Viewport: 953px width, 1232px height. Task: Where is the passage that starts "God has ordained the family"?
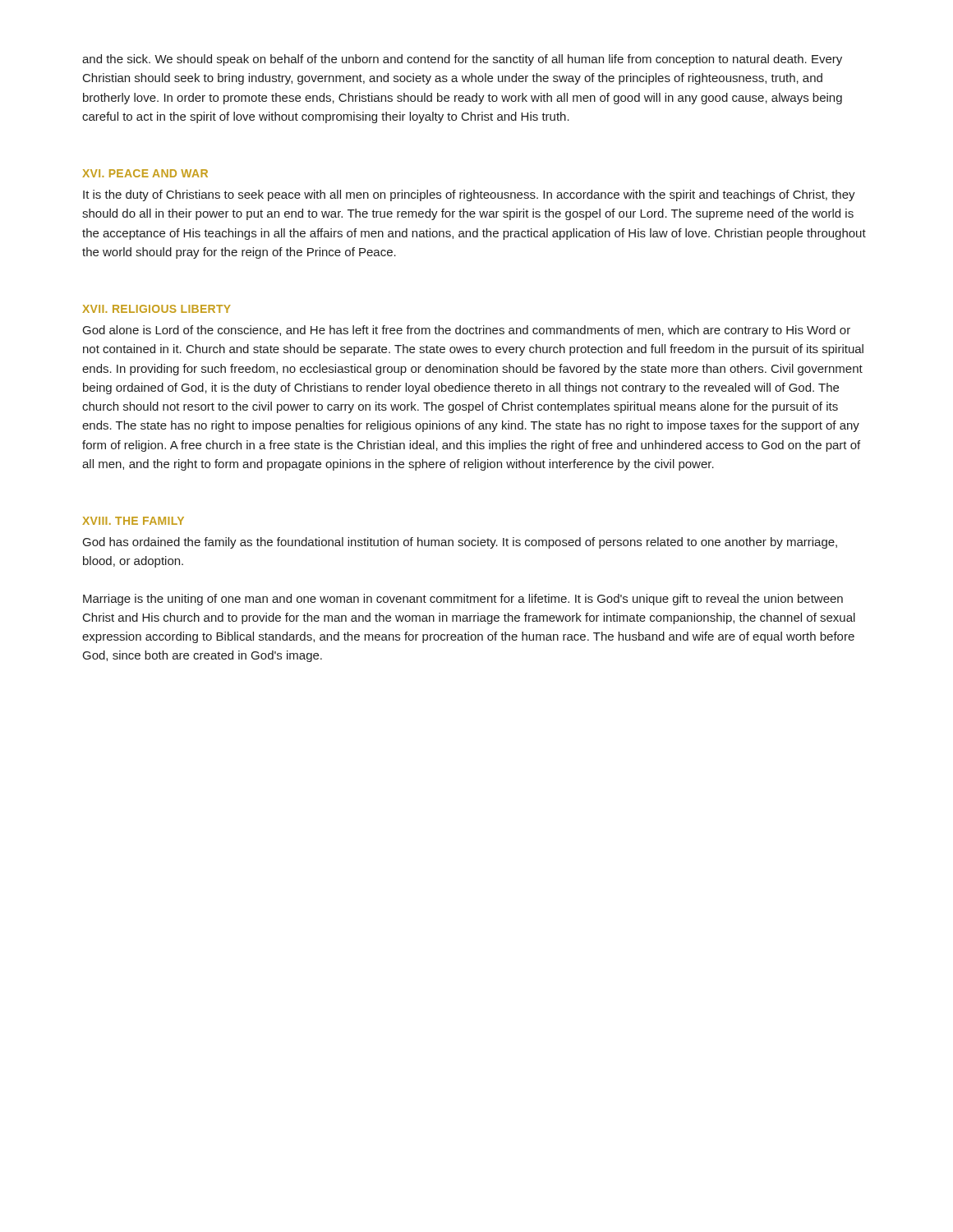pos(460,551)
